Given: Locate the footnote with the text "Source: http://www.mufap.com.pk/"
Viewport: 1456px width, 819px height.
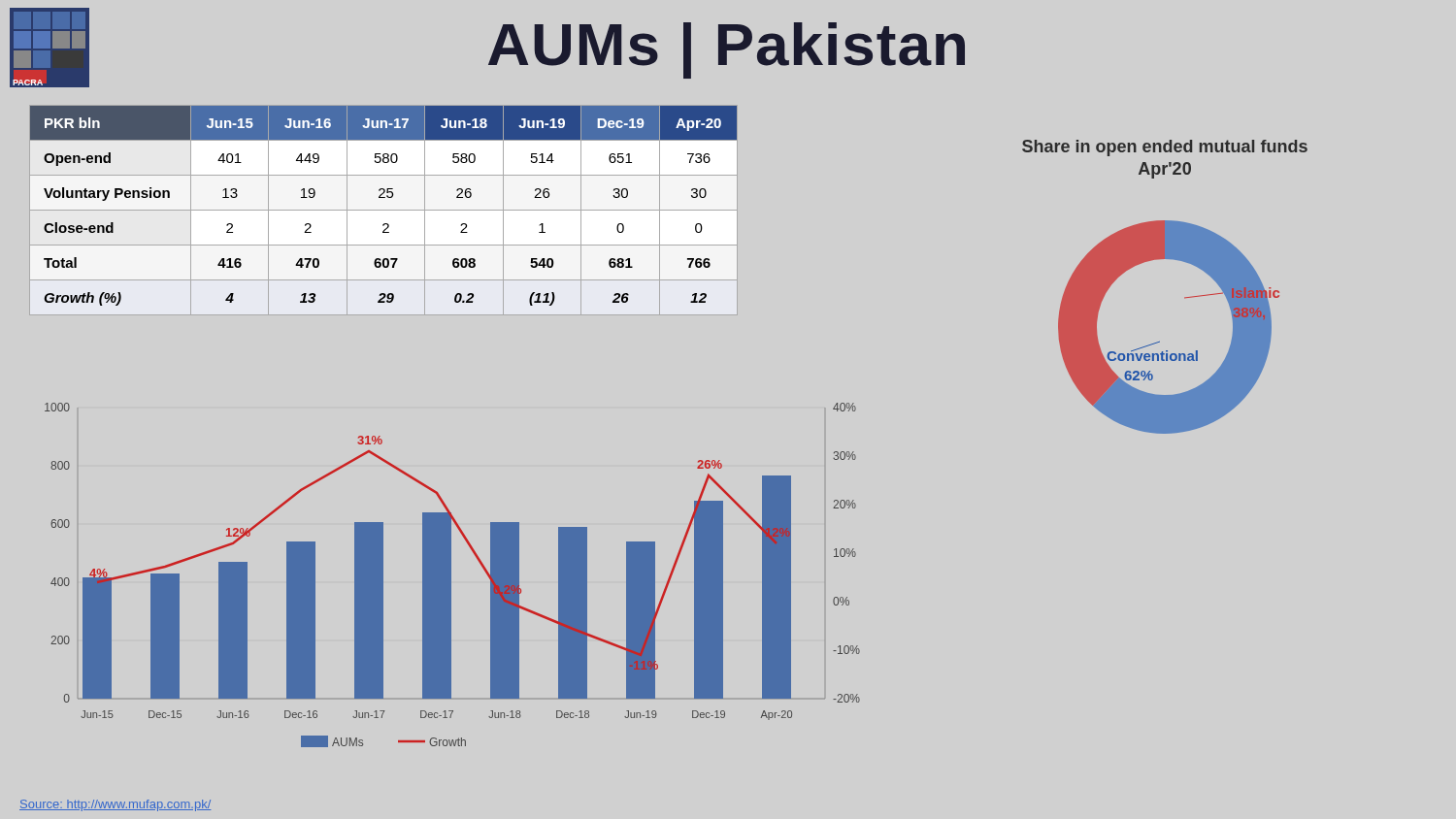Looking at the screenshot, I should click(x=115, y=804).
